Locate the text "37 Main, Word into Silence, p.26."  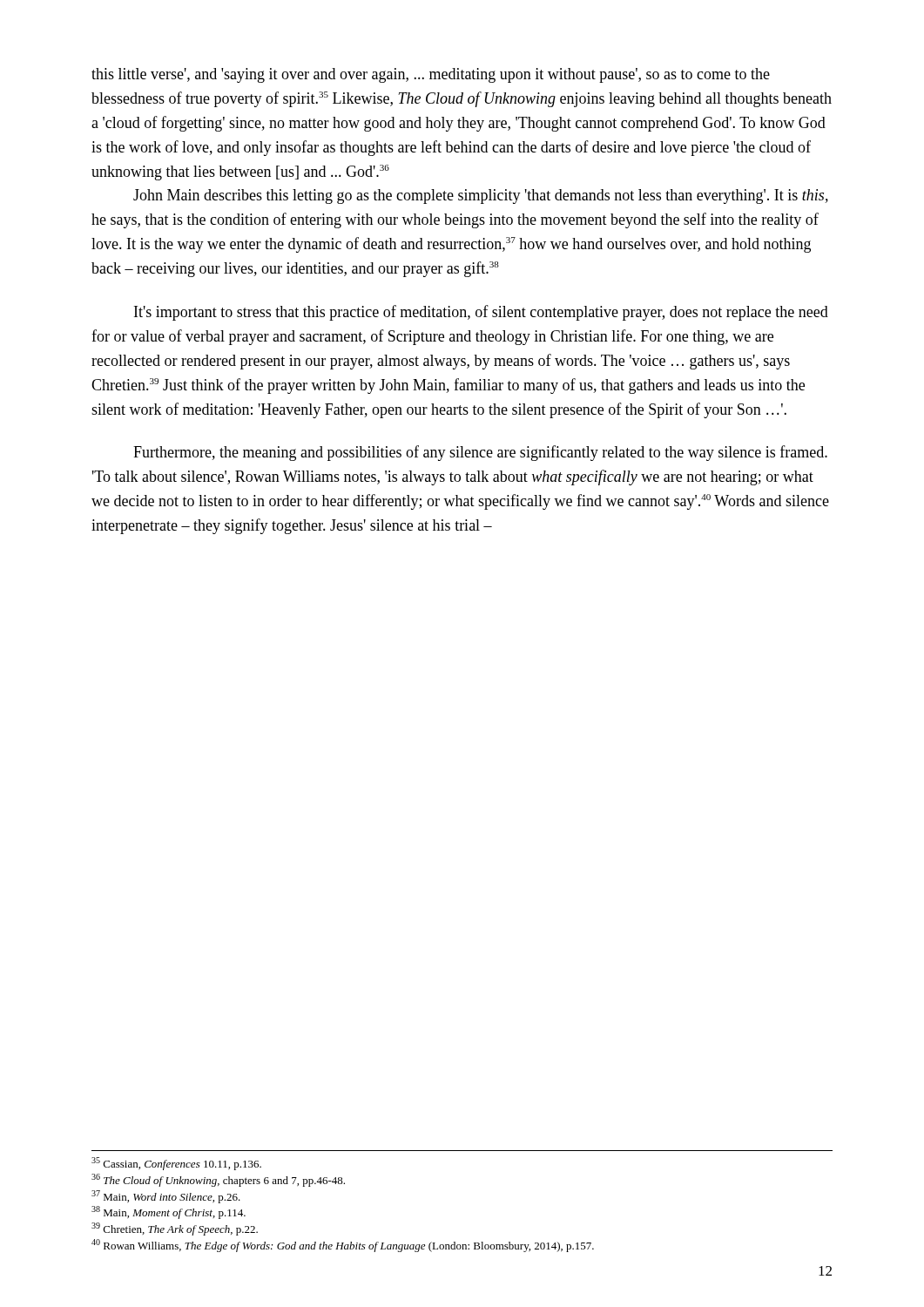pos(166,1197)
